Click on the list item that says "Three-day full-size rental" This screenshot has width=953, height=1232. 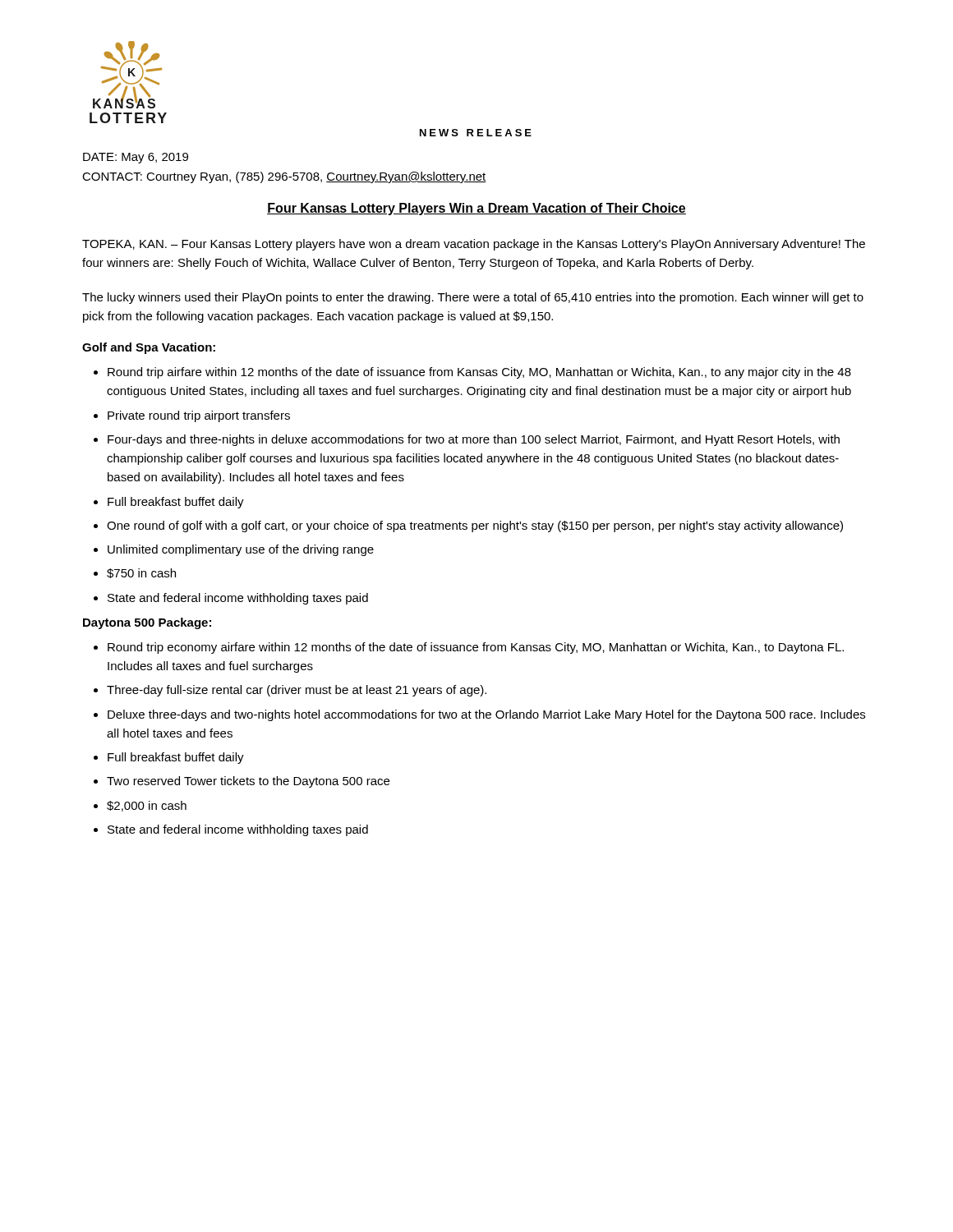pyautogui.click(x=297, y=690)
